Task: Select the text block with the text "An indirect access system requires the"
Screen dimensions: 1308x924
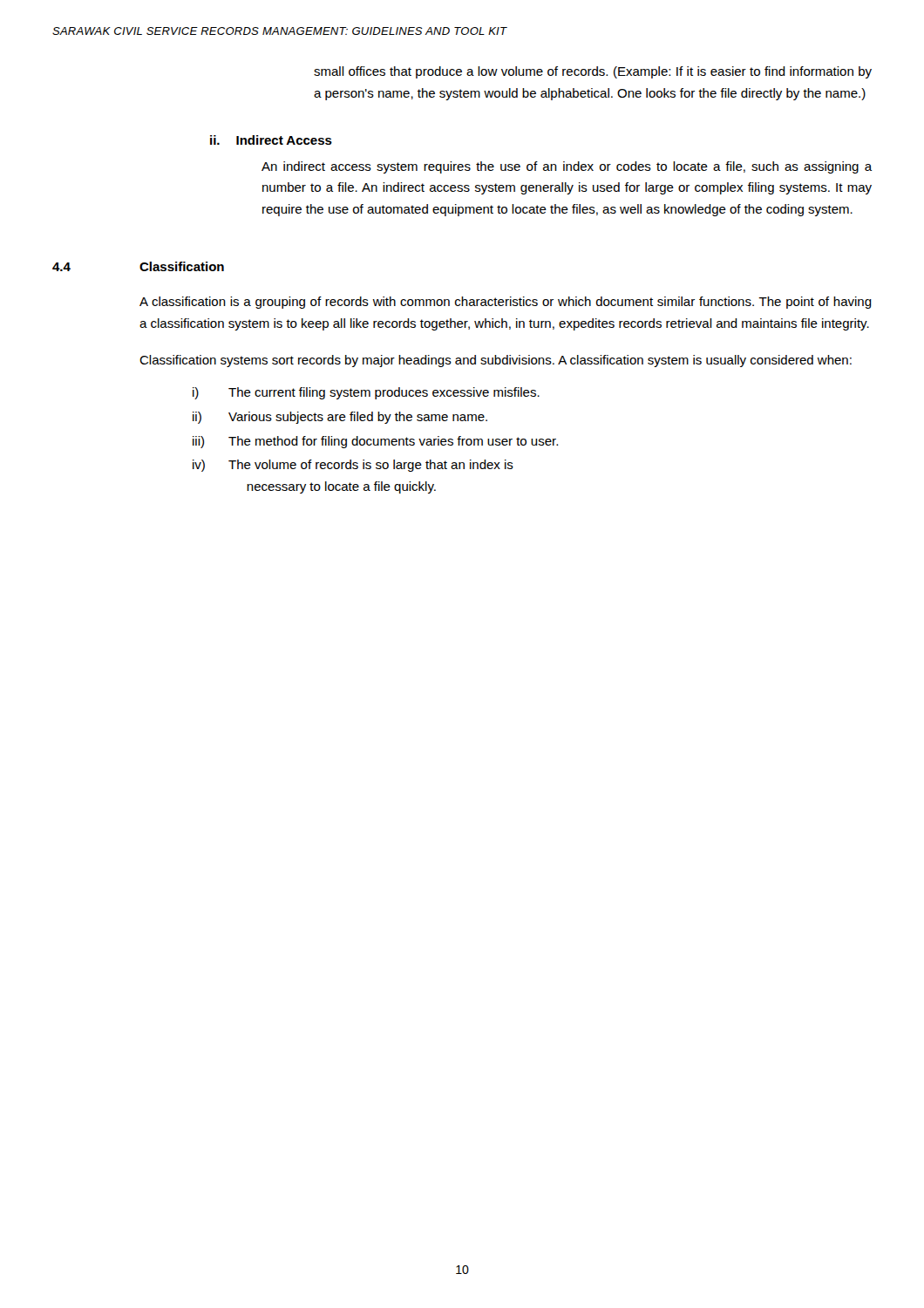Action: tap(567, 187)
